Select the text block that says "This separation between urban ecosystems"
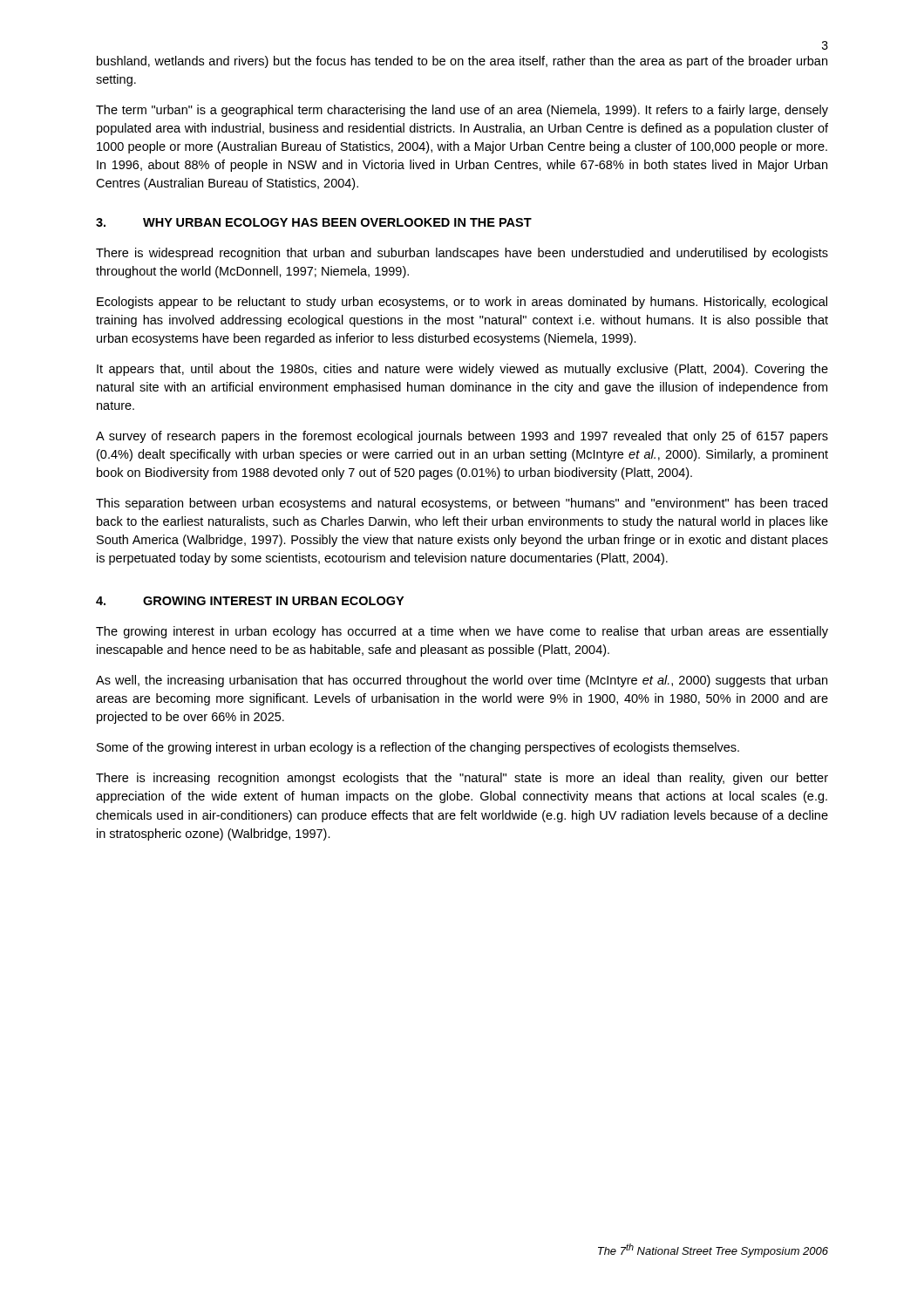This screenshot has height=1308, width=924. (462, 531)
